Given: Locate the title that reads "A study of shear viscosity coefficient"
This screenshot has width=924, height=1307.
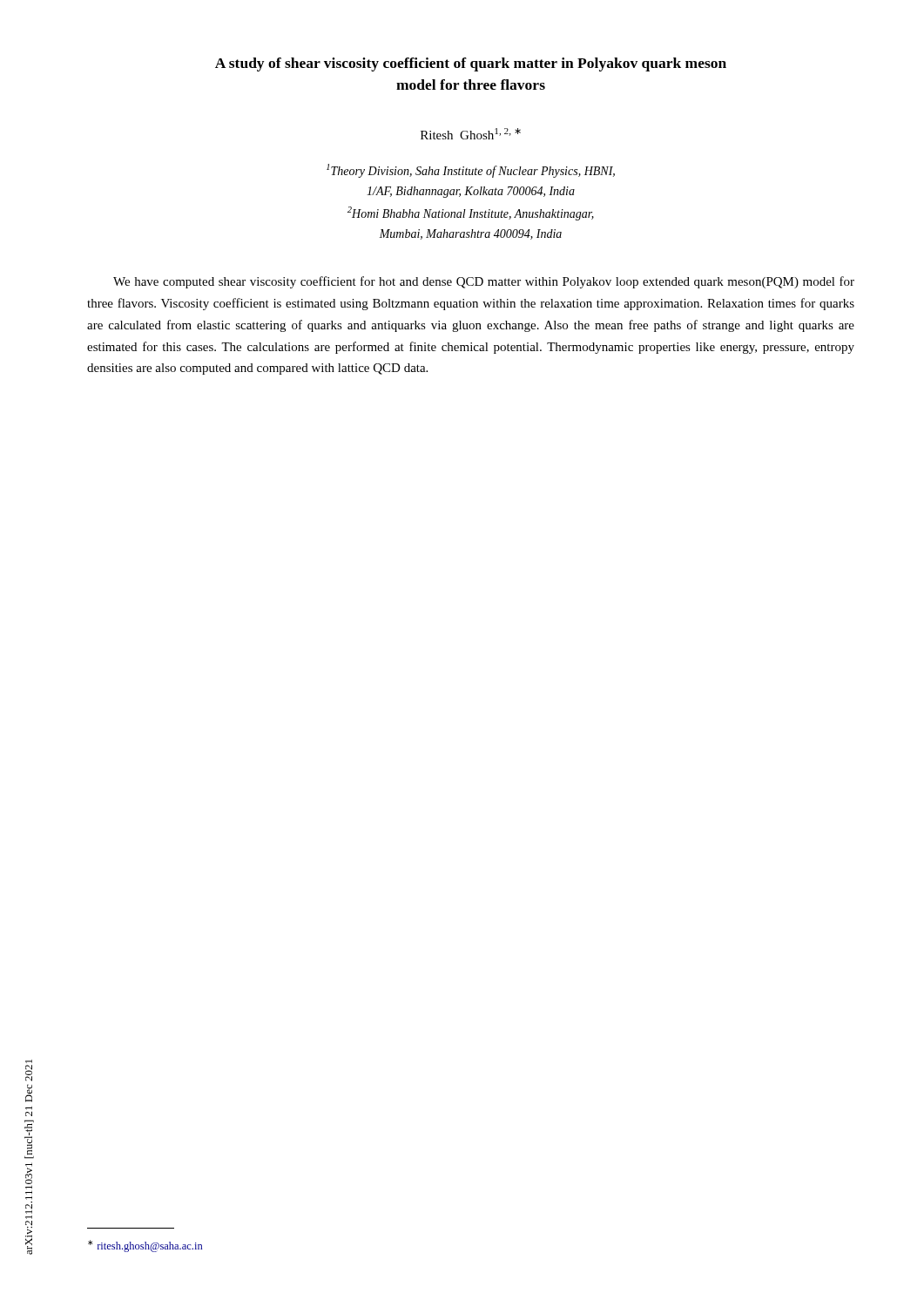Looking at the screenshot, I should pos(471,74).
